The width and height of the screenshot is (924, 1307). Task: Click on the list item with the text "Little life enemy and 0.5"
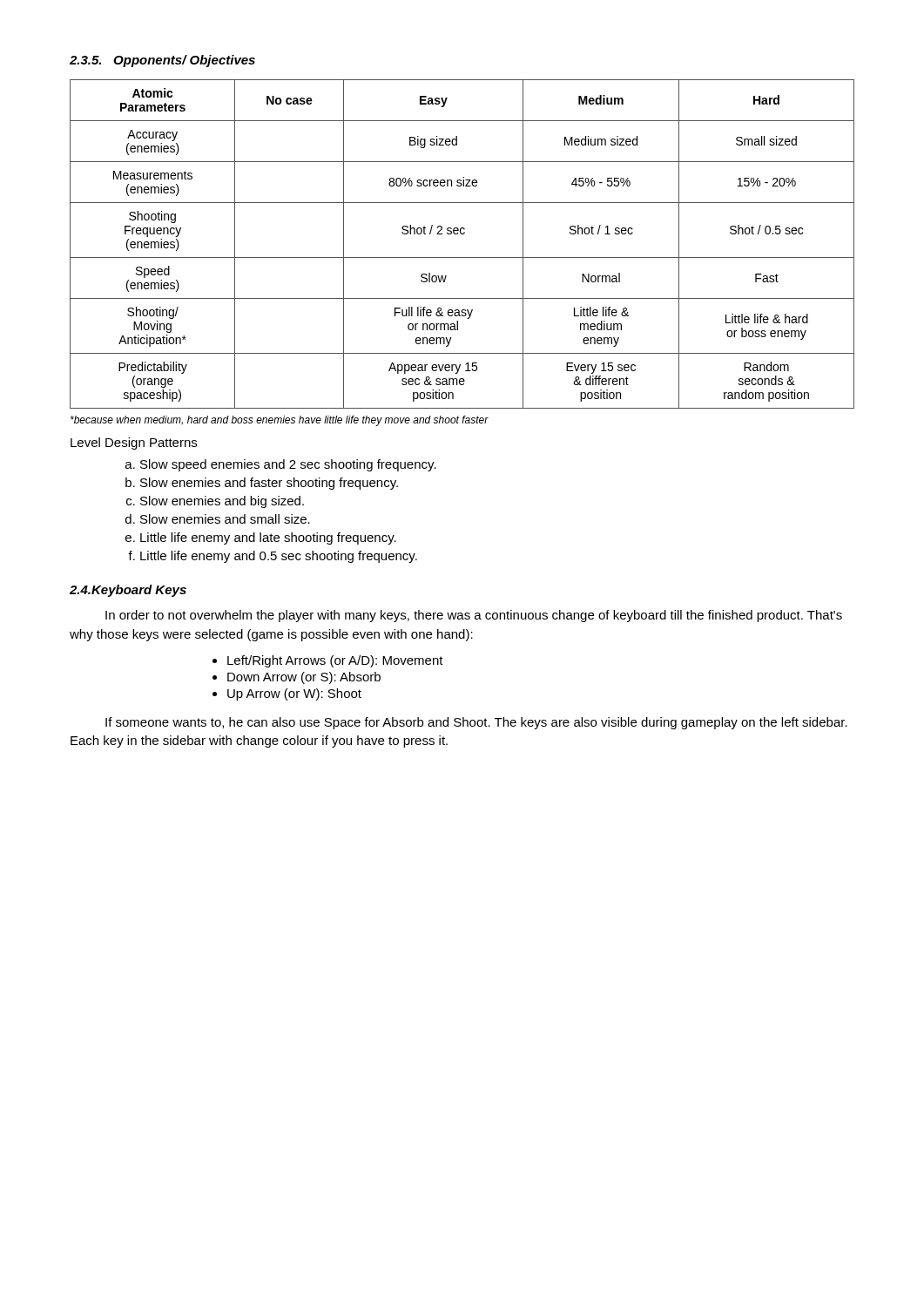coord(273,557)
